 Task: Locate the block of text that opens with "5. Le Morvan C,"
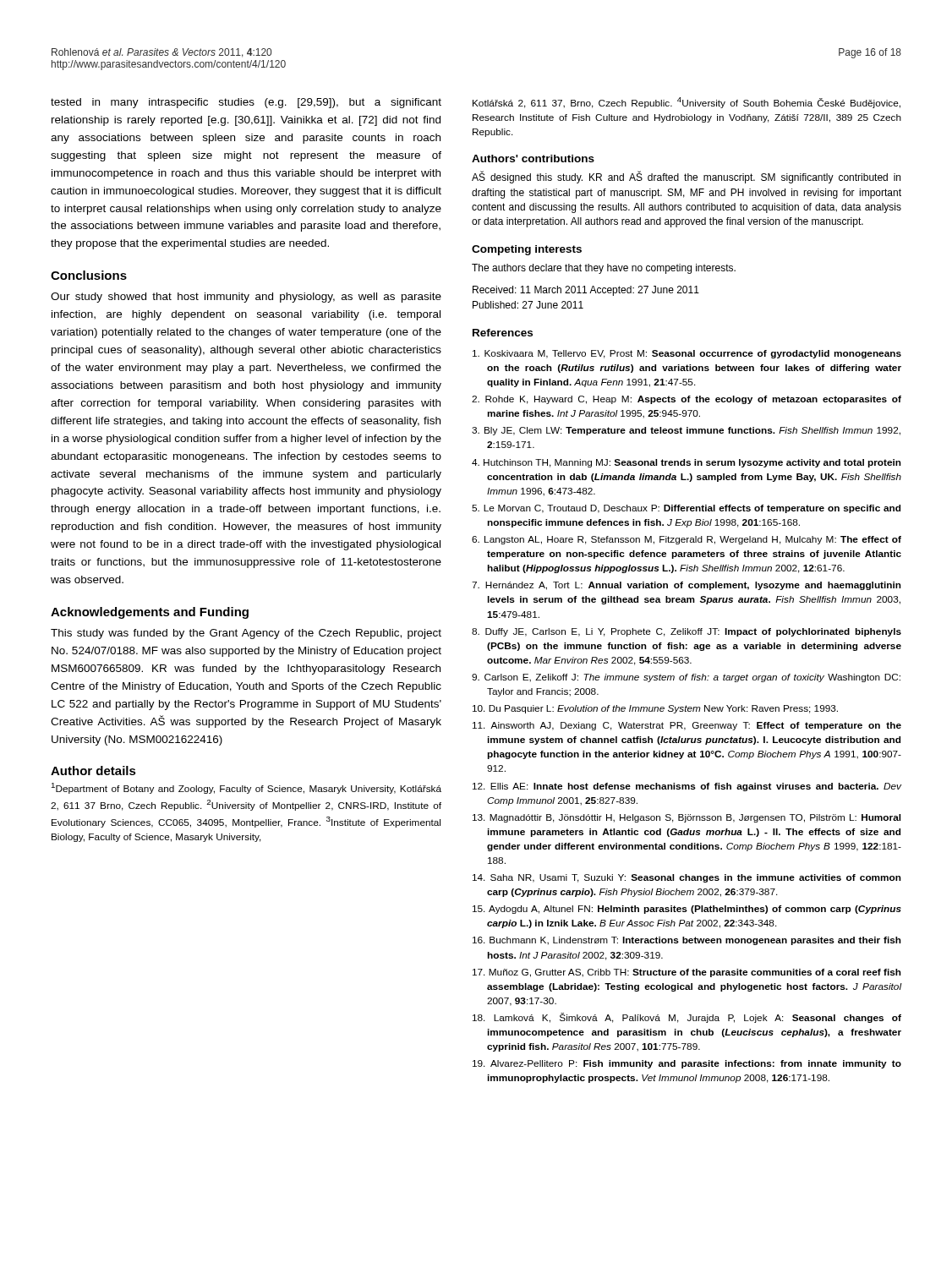pyautogui.click(x=687, y=515)
